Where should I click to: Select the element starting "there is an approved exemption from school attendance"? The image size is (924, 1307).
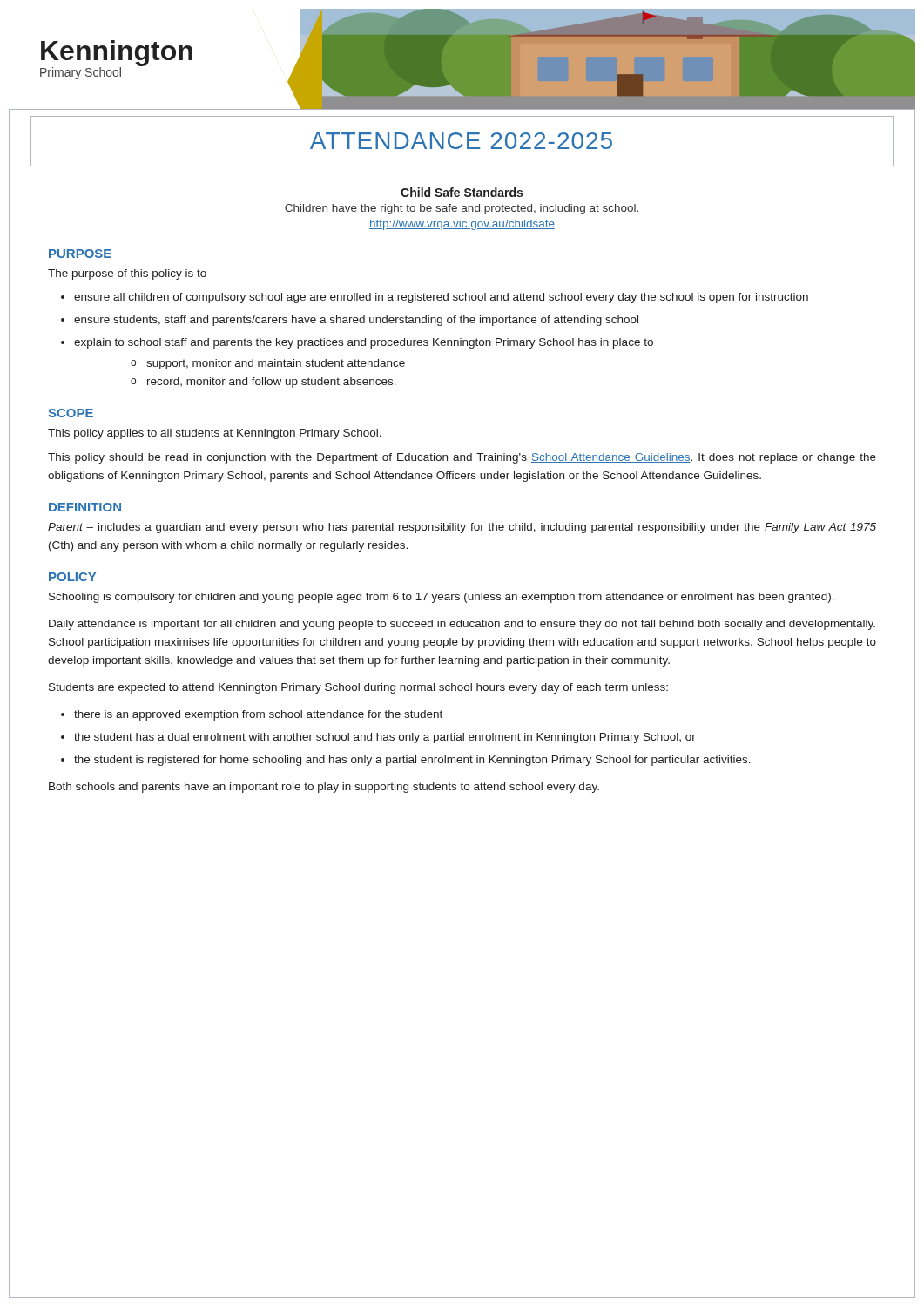258,714
